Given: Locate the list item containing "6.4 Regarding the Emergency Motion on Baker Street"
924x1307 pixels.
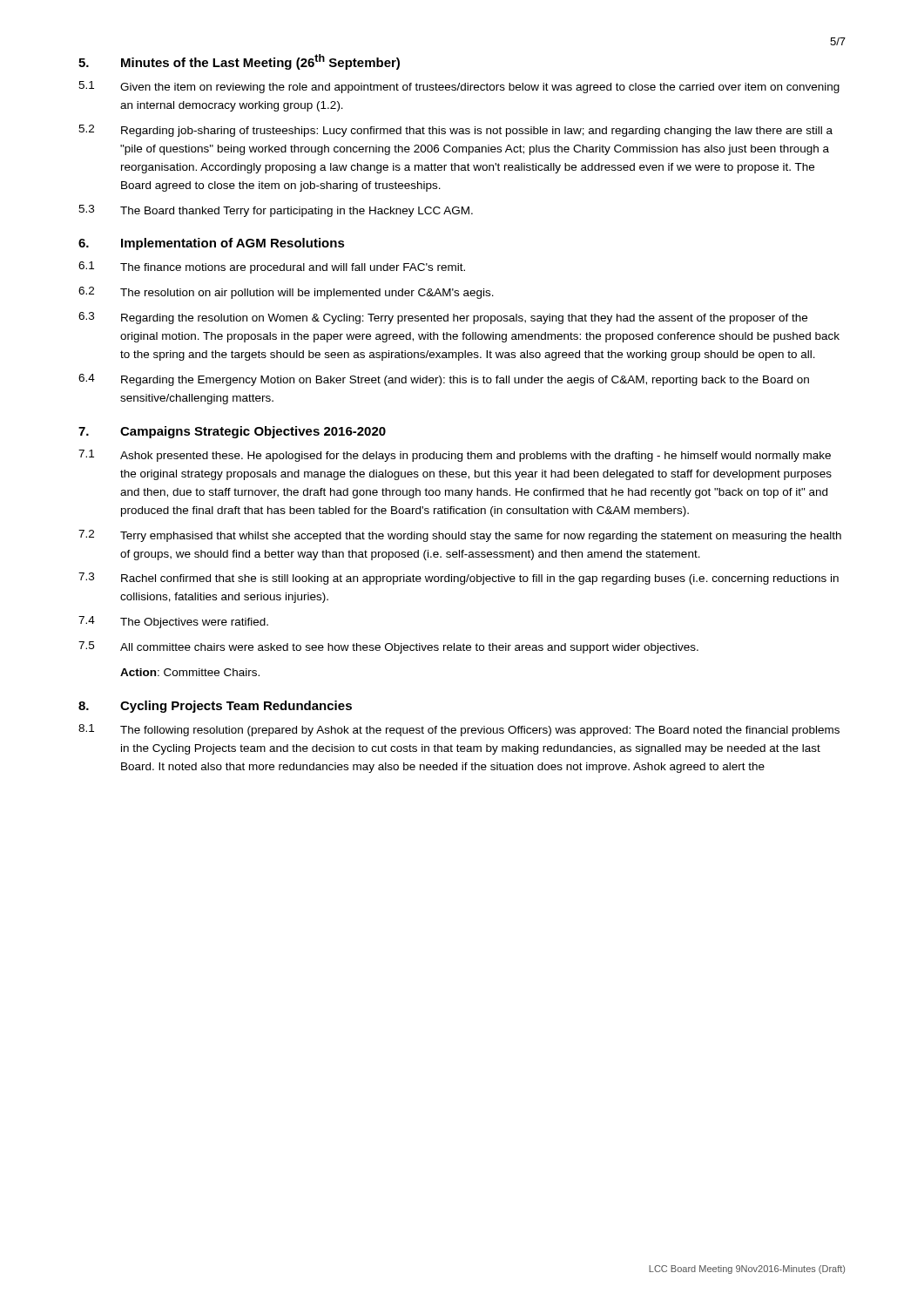Looking at the screenshot, I should click(462, 389).
